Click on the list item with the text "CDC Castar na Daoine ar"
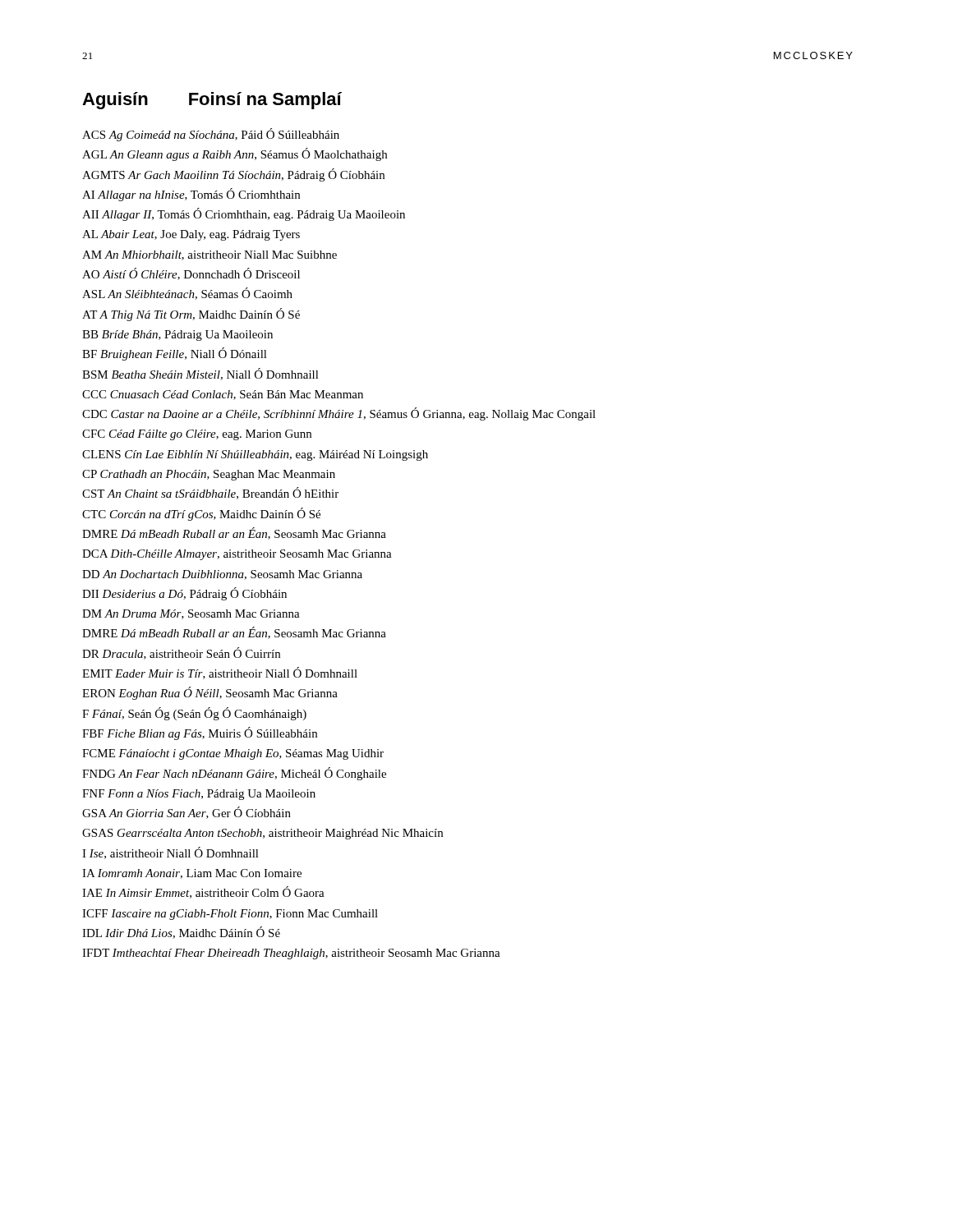 339,414
